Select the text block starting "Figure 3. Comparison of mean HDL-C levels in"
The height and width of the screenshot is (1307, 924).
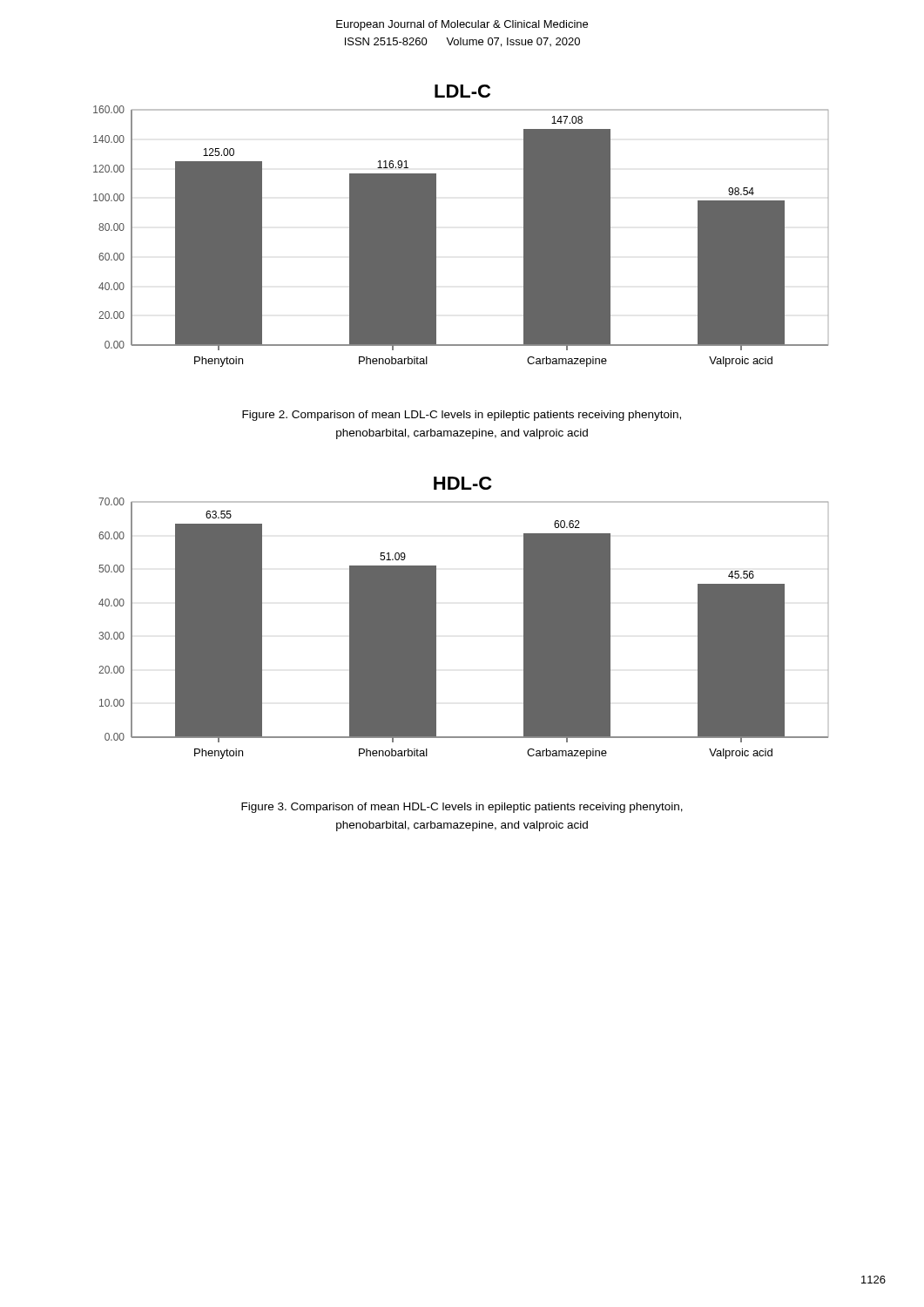tap(462, 816)
